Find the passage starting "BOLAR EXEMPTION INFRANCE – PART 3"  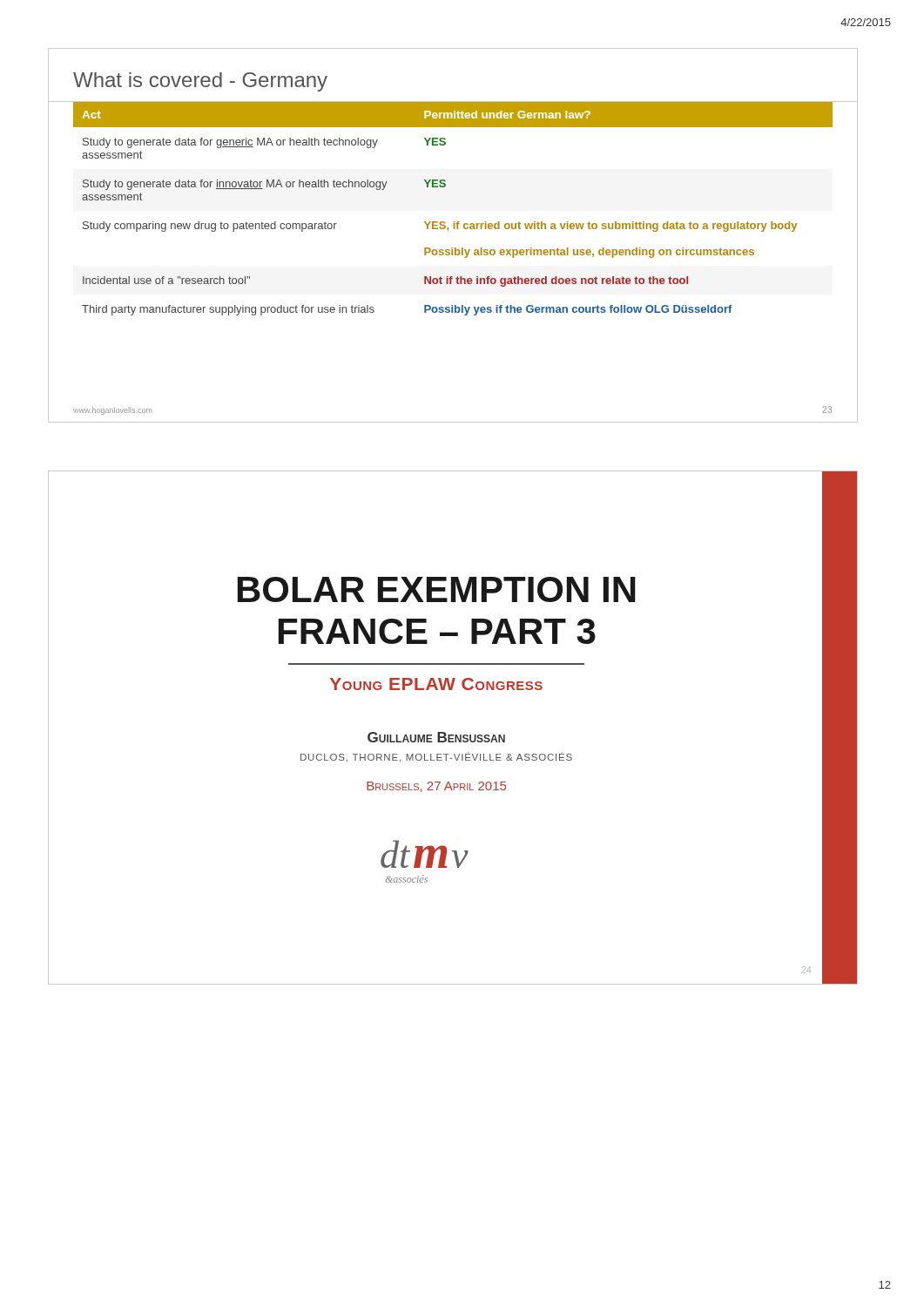click(x=436, y=610)
